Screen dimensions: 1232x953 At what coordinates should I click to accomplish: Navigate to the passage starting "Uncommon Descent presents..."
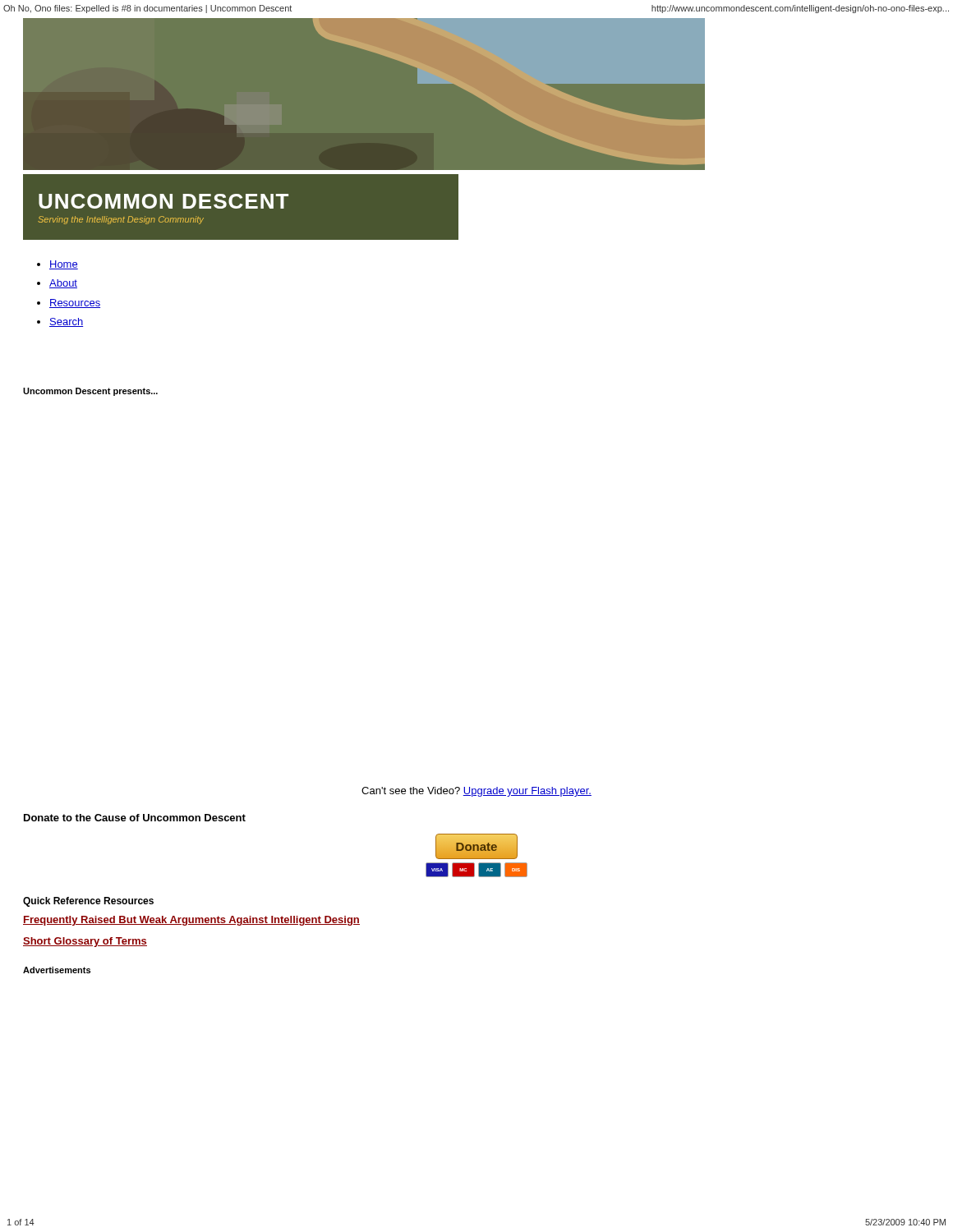pos(91,391)
